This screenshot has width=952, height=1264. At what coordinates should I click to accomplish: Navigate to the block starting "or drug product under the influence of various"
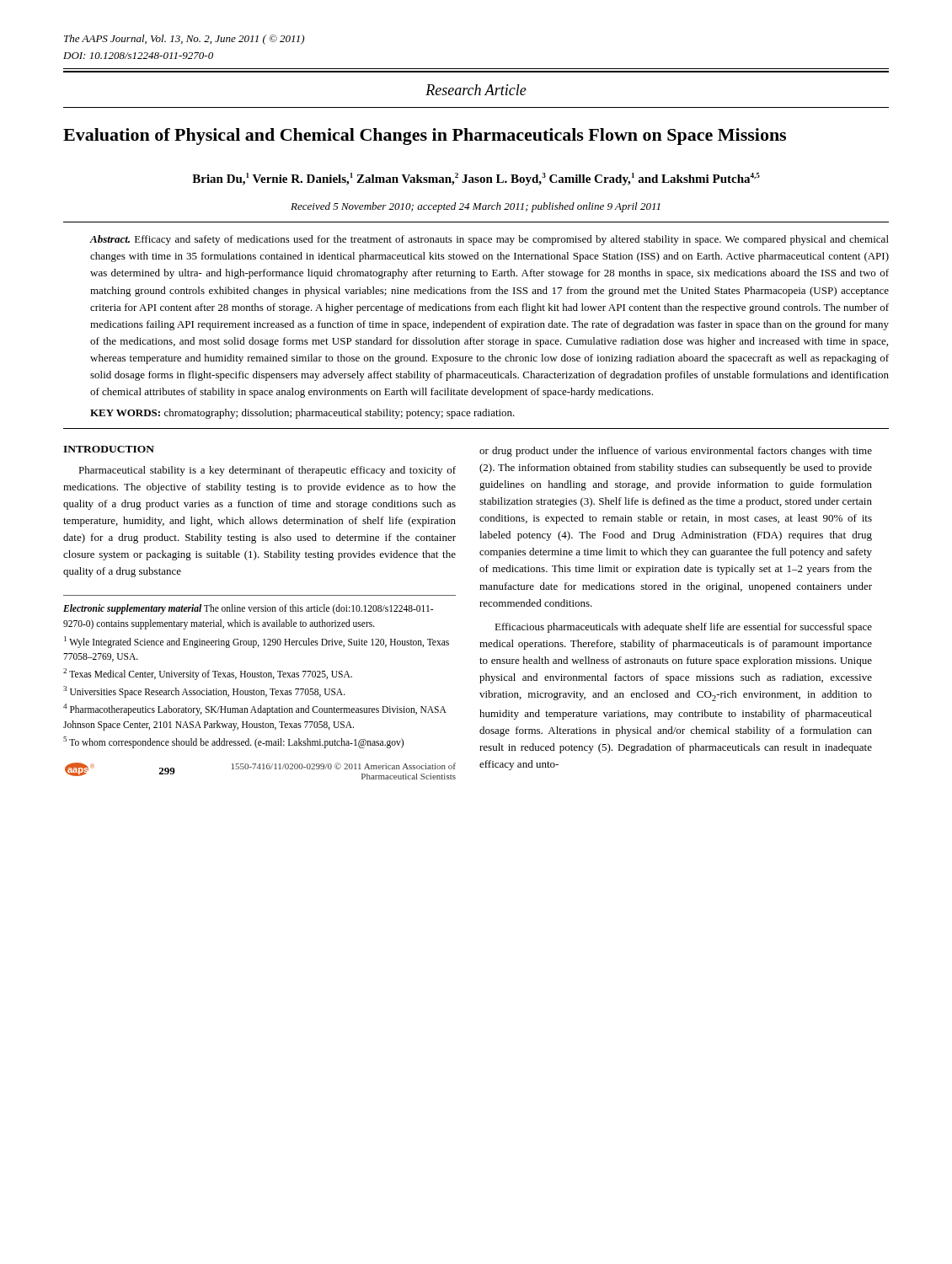point(676,452)
